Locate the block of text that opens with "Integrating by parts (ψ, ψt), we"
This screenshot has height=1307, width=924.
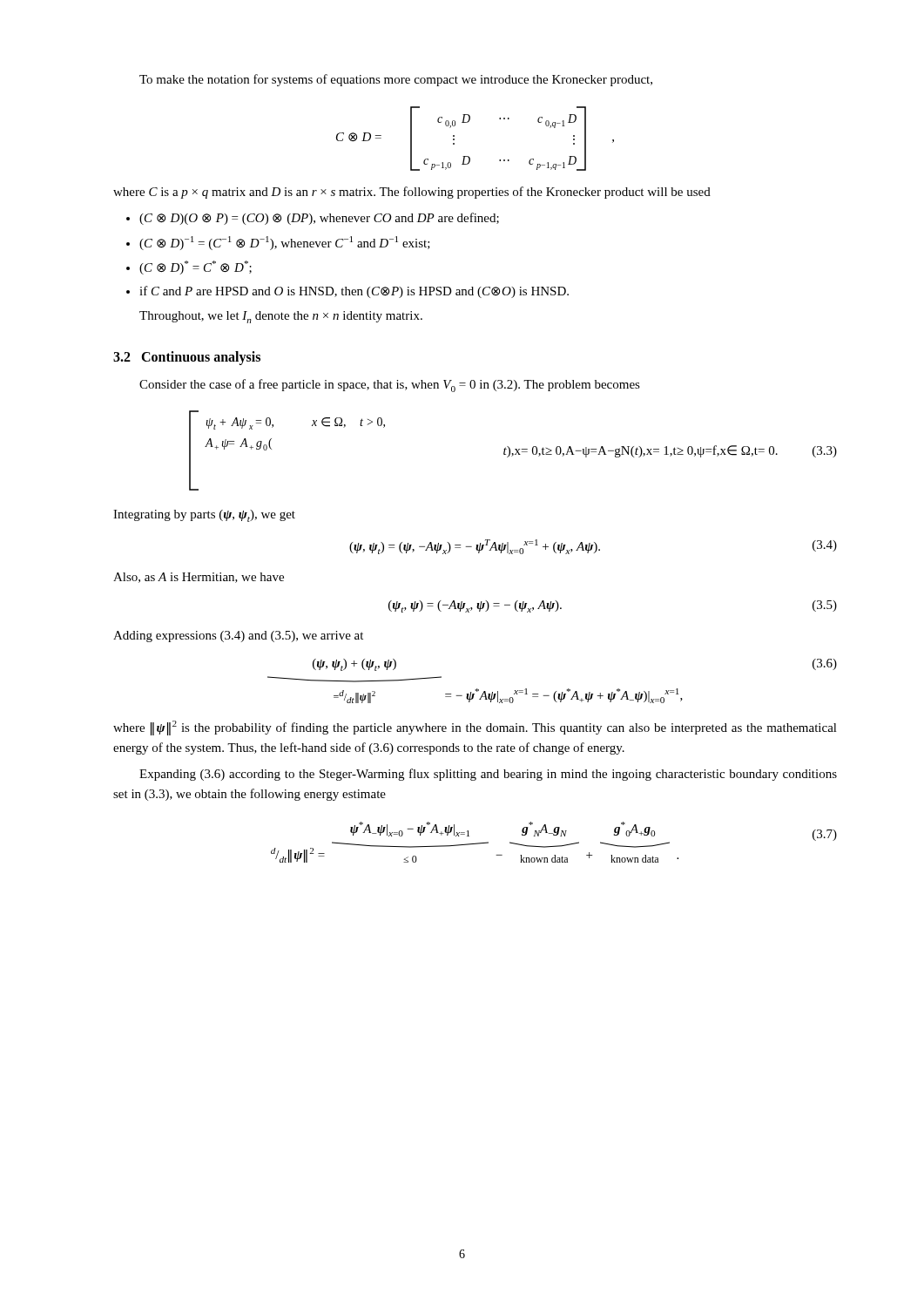click(204, 516)
